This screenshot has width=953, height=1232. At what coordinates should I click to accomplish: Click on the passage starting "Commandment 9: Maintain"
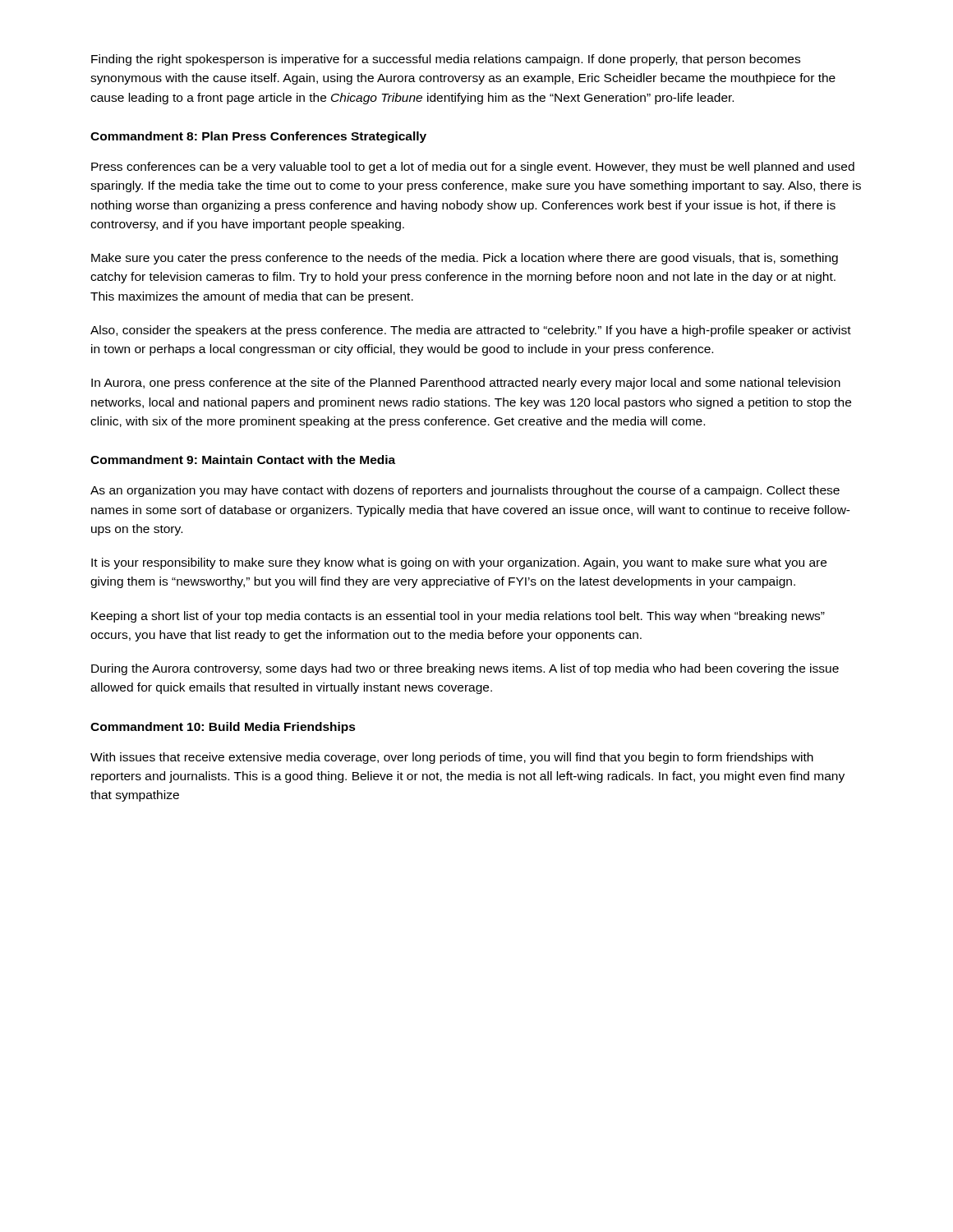[243, 460]
